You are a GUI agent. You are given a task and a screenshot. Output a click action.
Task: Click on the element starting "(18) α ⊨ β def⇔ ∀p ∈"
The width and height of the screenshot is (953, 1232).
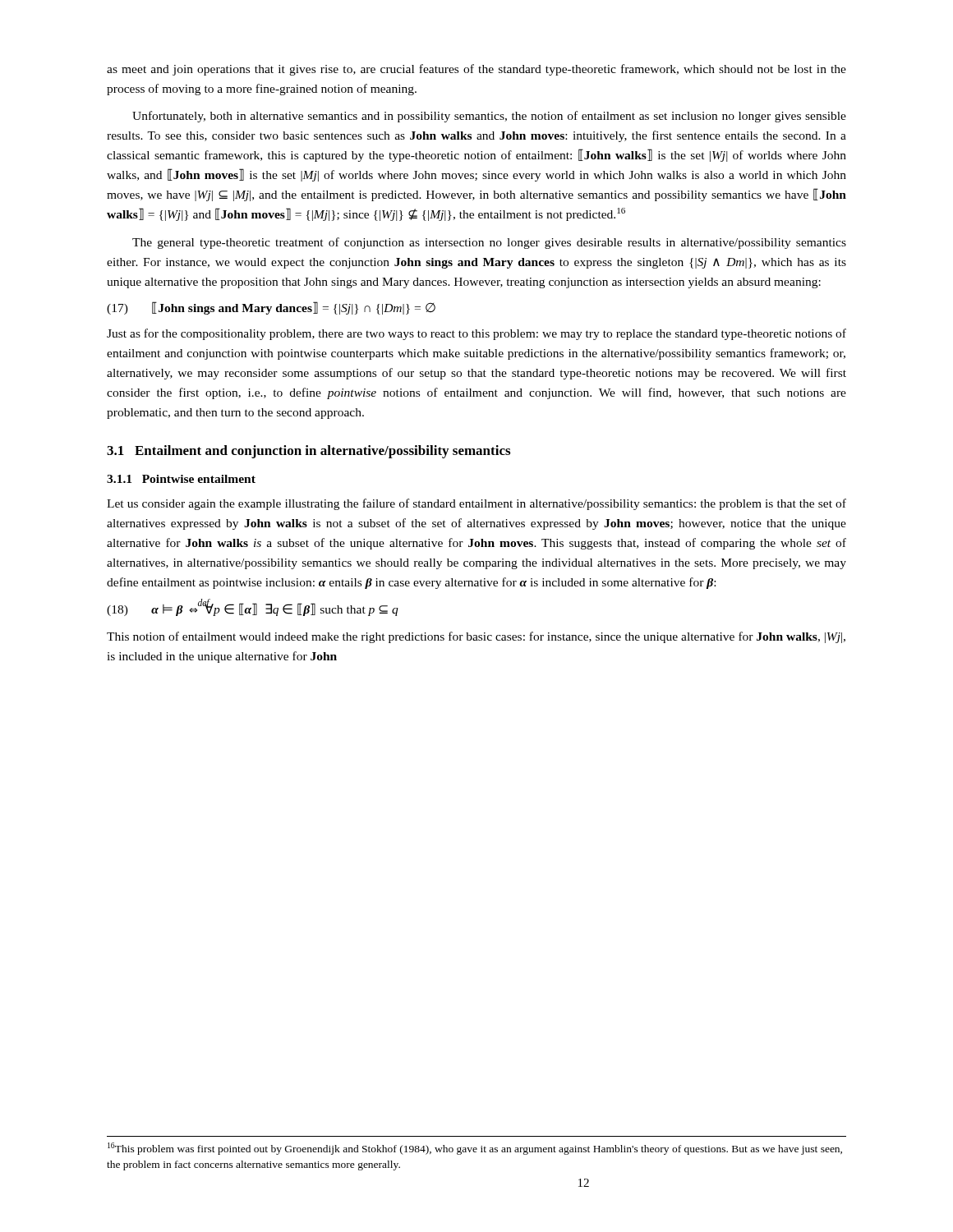pos(253,608)
